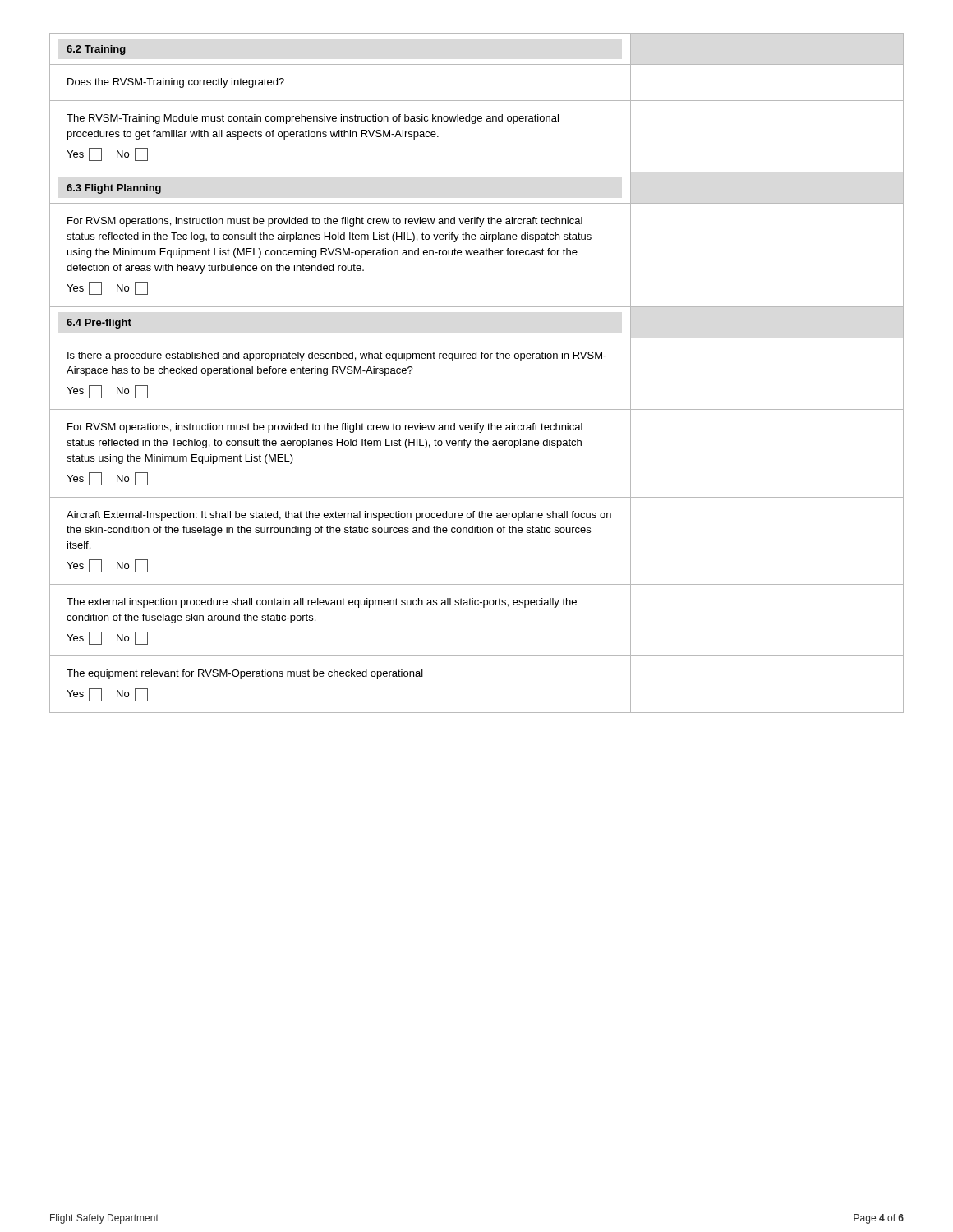Screen dimensions: 1232x953
Task: Where is the passage that starts "The external inspection procedure shall"?
Action: pyautogui.click(x=322, y=603)
